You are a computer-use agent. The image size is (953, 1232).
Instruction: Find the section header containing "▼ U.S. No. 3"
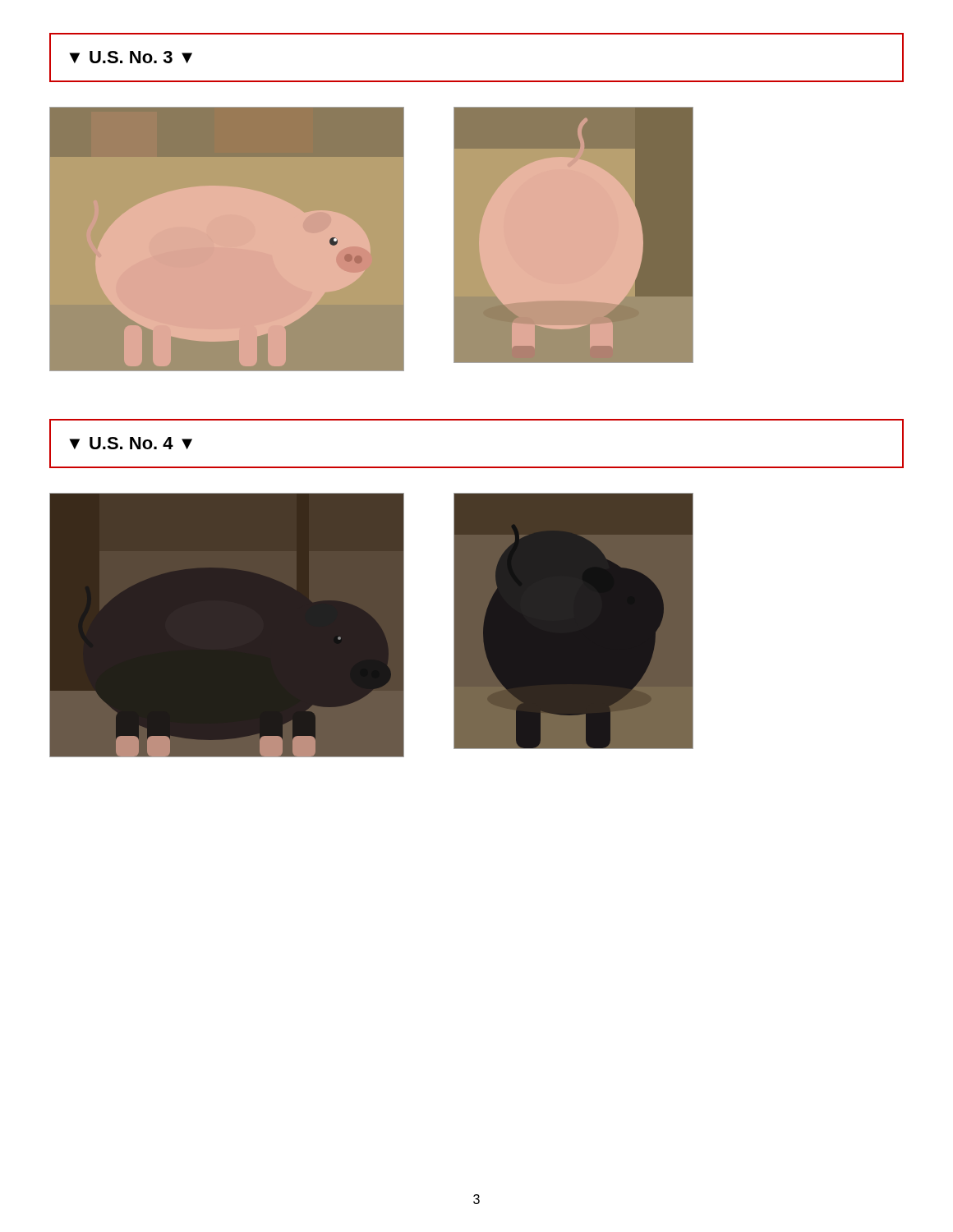pos(131,57)
